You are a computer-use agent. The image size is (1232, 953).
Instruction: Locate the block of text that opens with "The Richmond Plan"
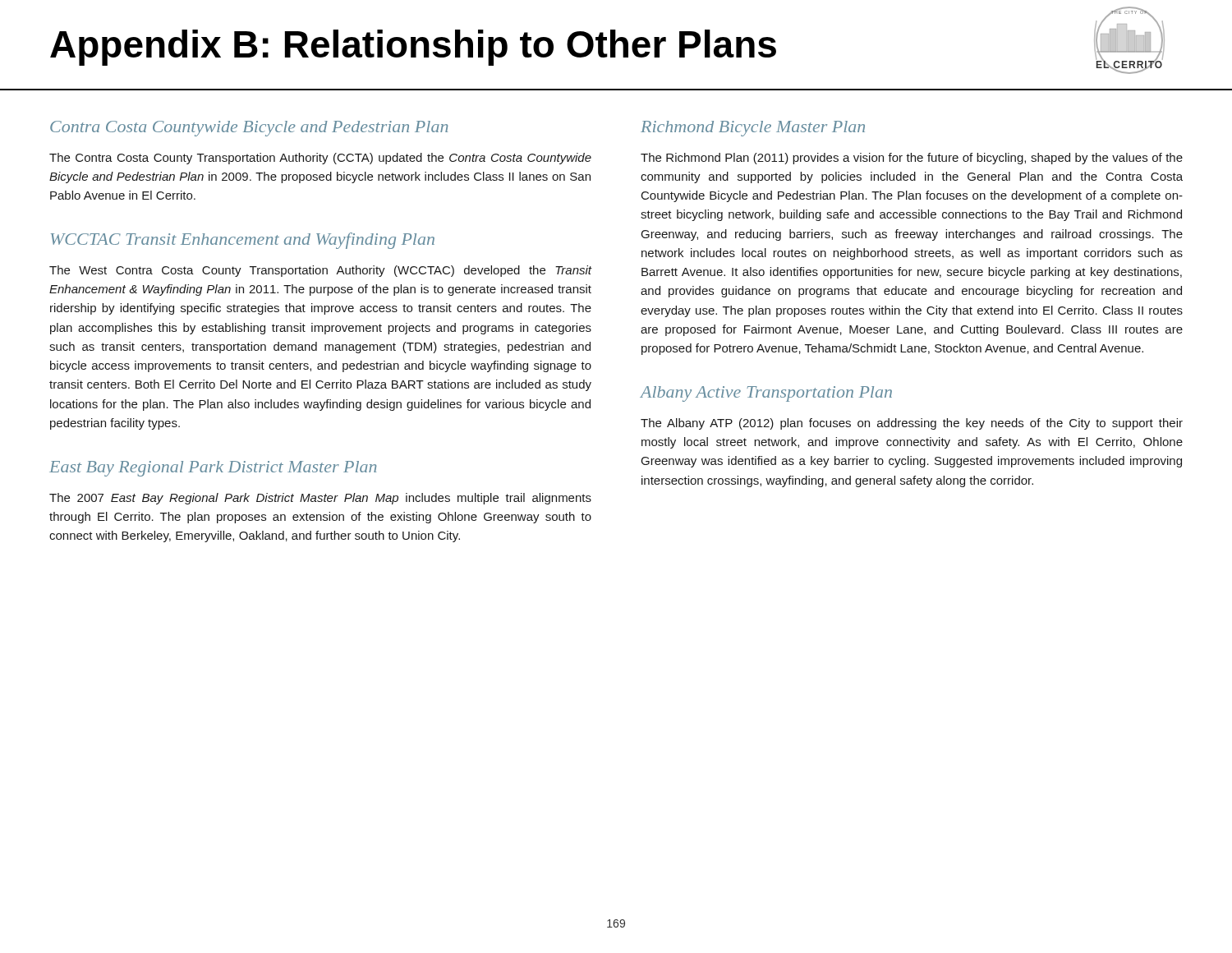coord(912,252)
